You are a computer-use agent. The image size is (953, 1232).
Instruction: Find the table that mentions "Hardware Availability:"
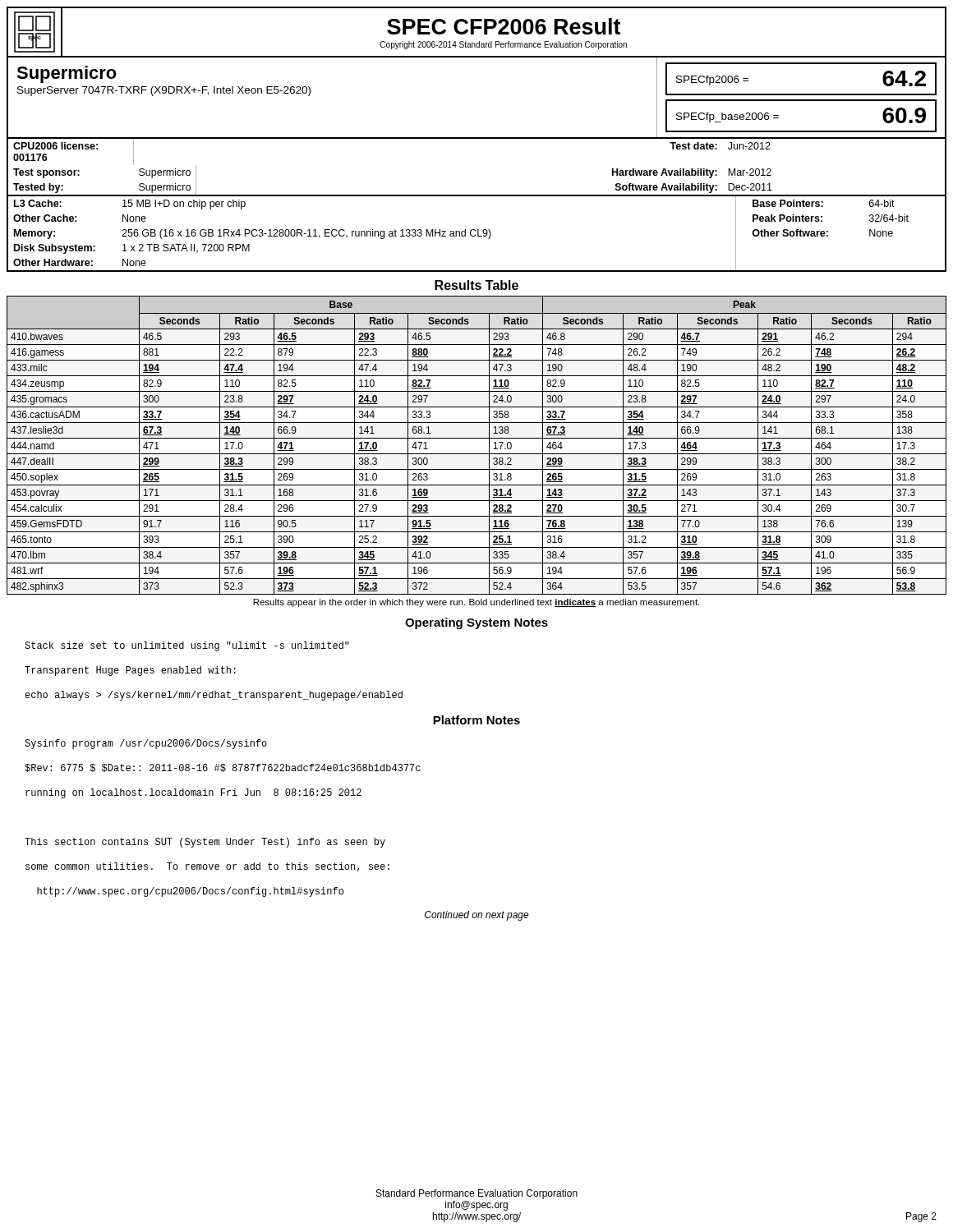click(x=476, y=168)
